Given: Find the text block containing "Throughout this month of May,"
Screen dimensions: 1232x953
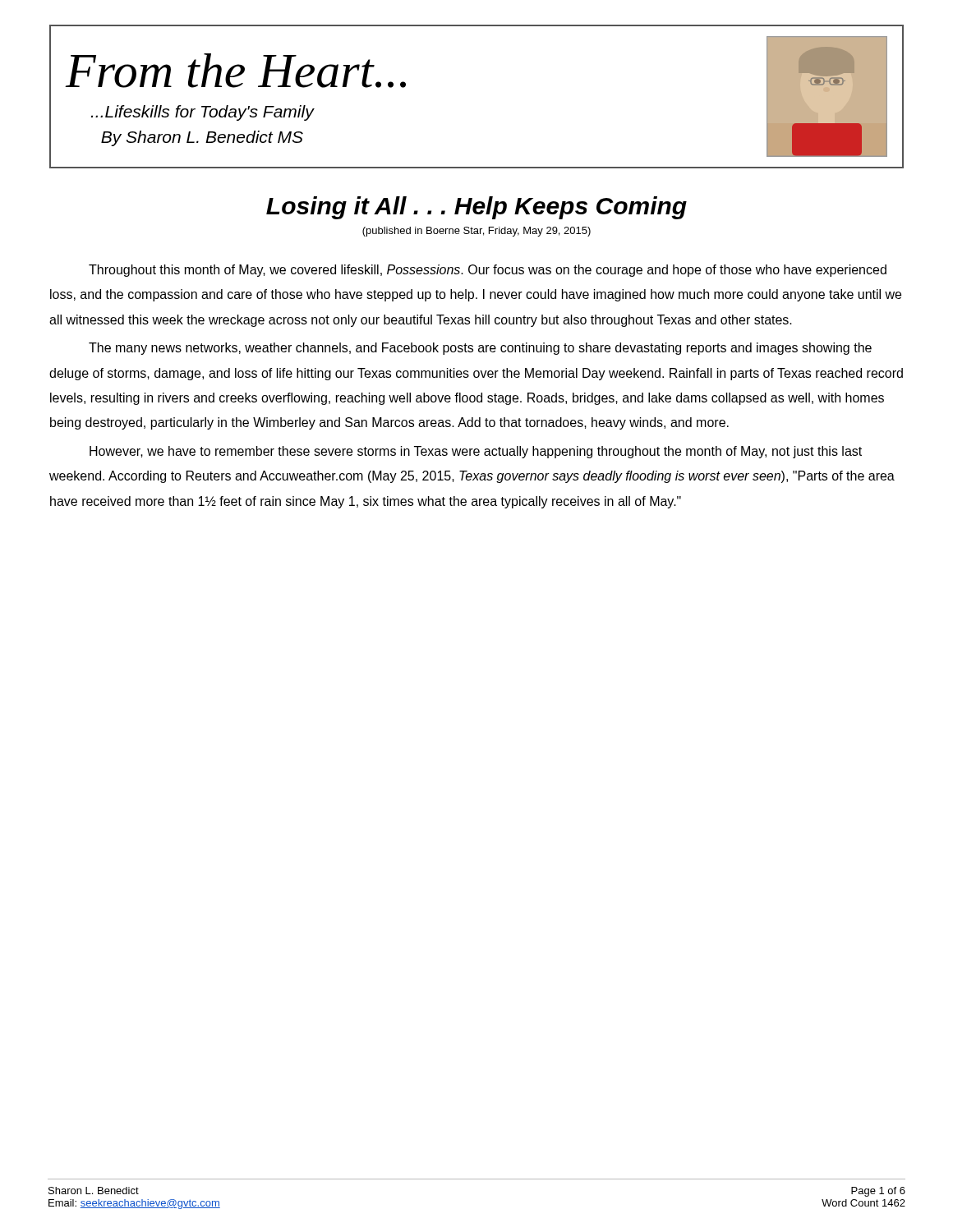Looking at the screenshot, I should pos(476,295).
